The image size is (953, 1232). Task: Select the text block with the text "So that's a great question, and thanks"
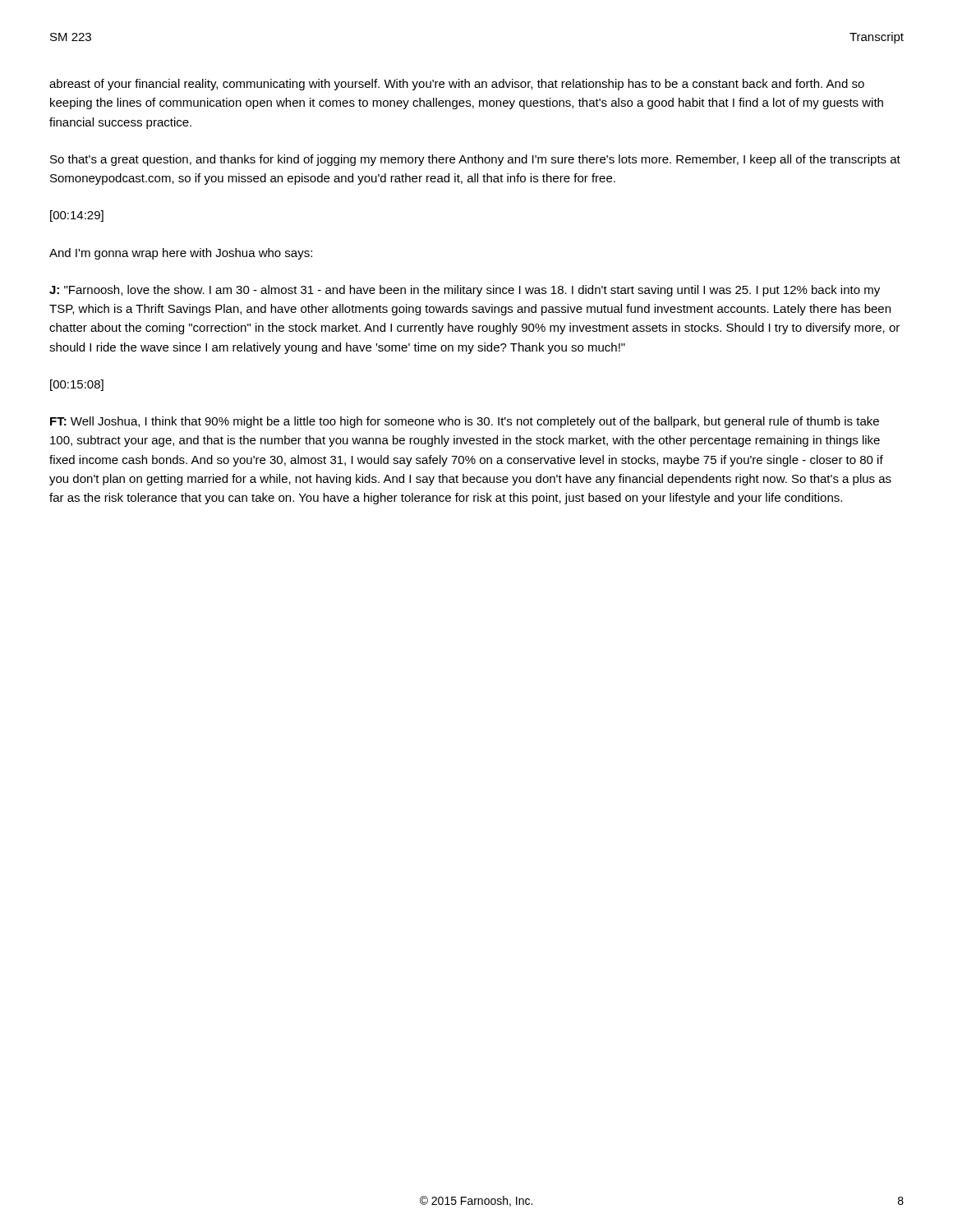[475, 168]
